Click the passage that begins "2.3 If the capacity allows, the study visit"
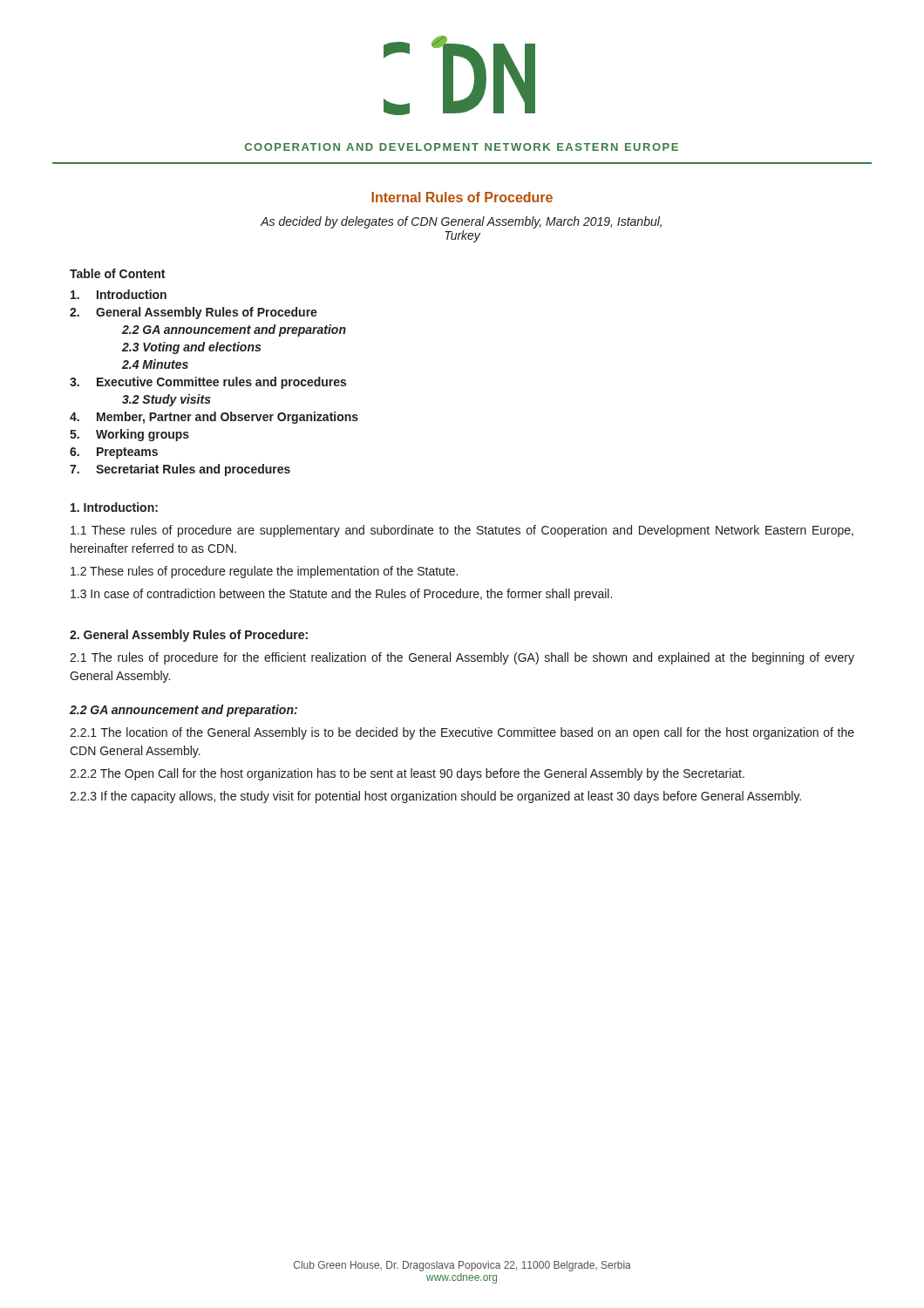924x1308 pixels. pos(436,796)
